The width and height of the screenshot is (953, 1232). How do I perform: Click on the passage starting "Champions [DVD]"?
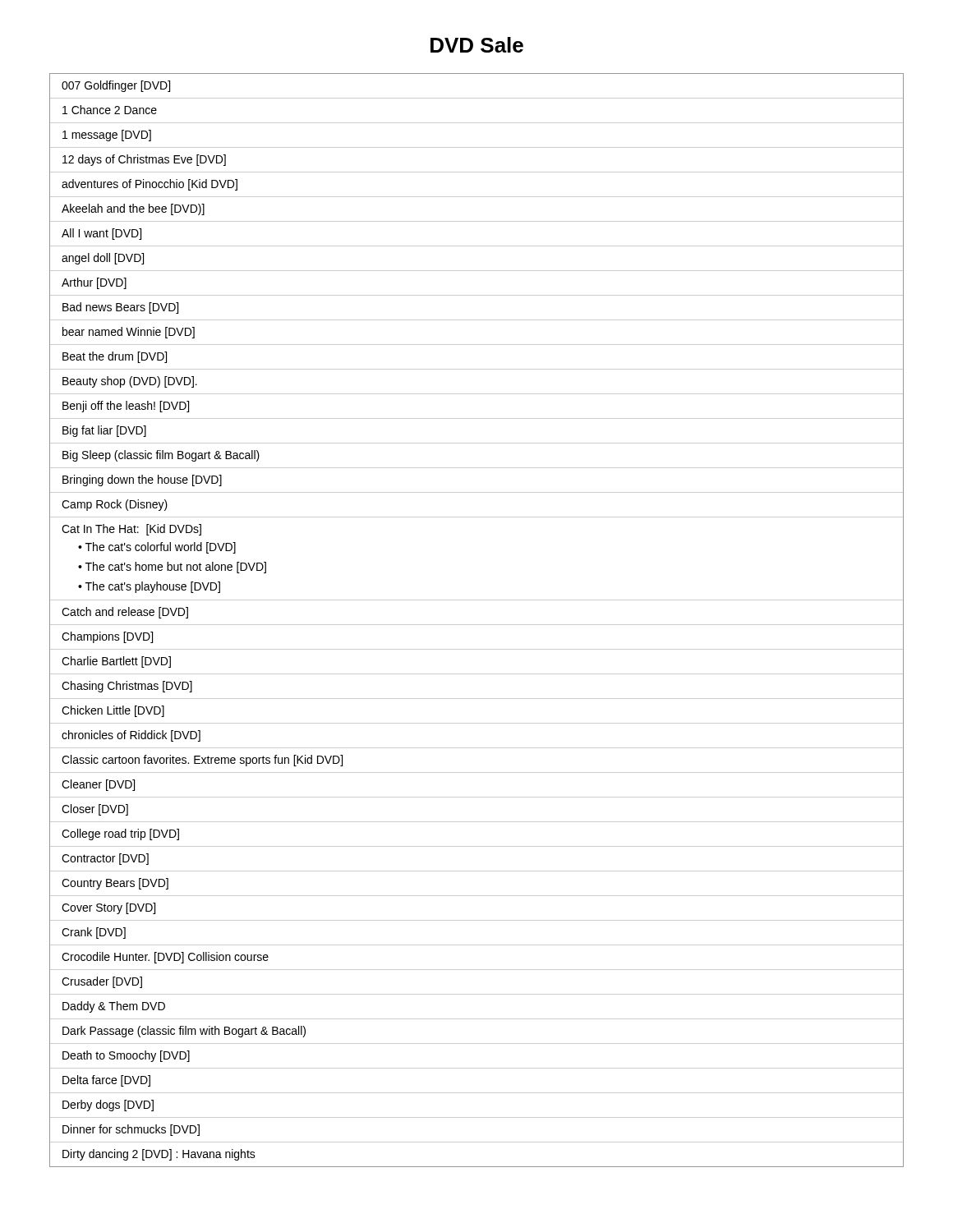pyautogui.click(x=108, y=637)
